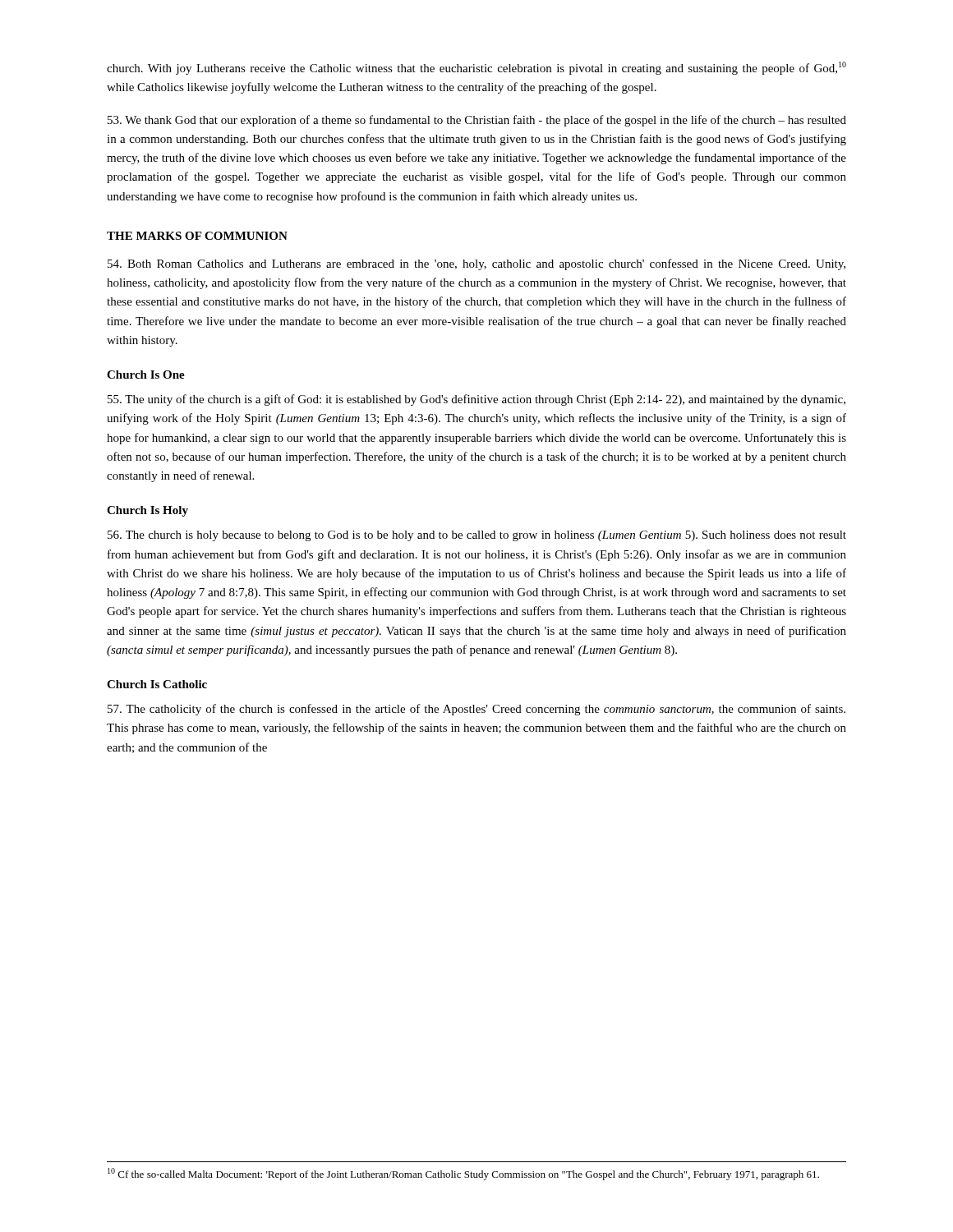Viewport: 953px width, 1232px height.
Task: Click the section header that begins "THE MARKS OF"
Action: pyautogui.click(x=197, y=235)
